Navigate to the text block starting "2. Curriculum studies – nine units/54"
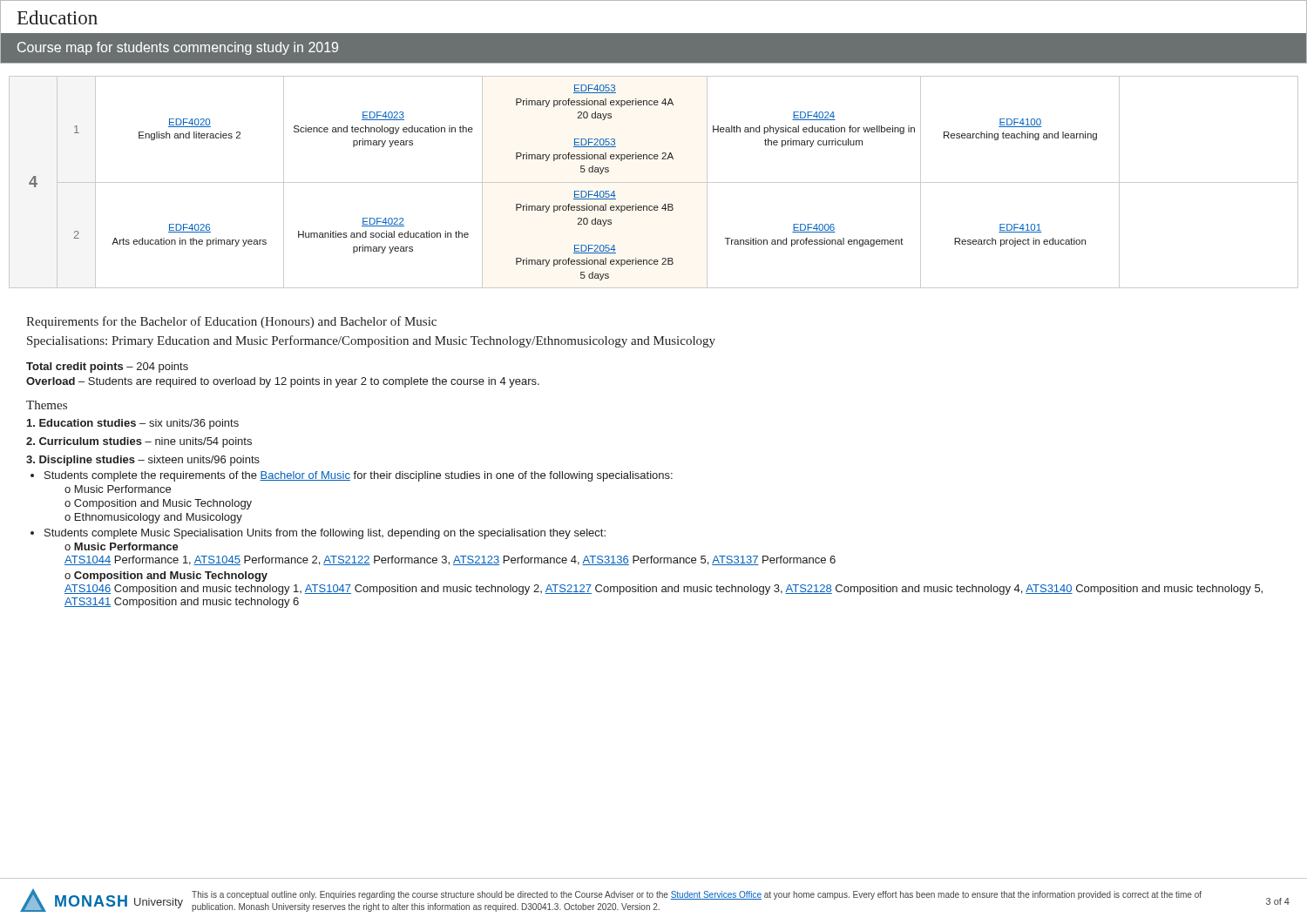Viewport: 1307px width, 924px height. tap(139, 441)
